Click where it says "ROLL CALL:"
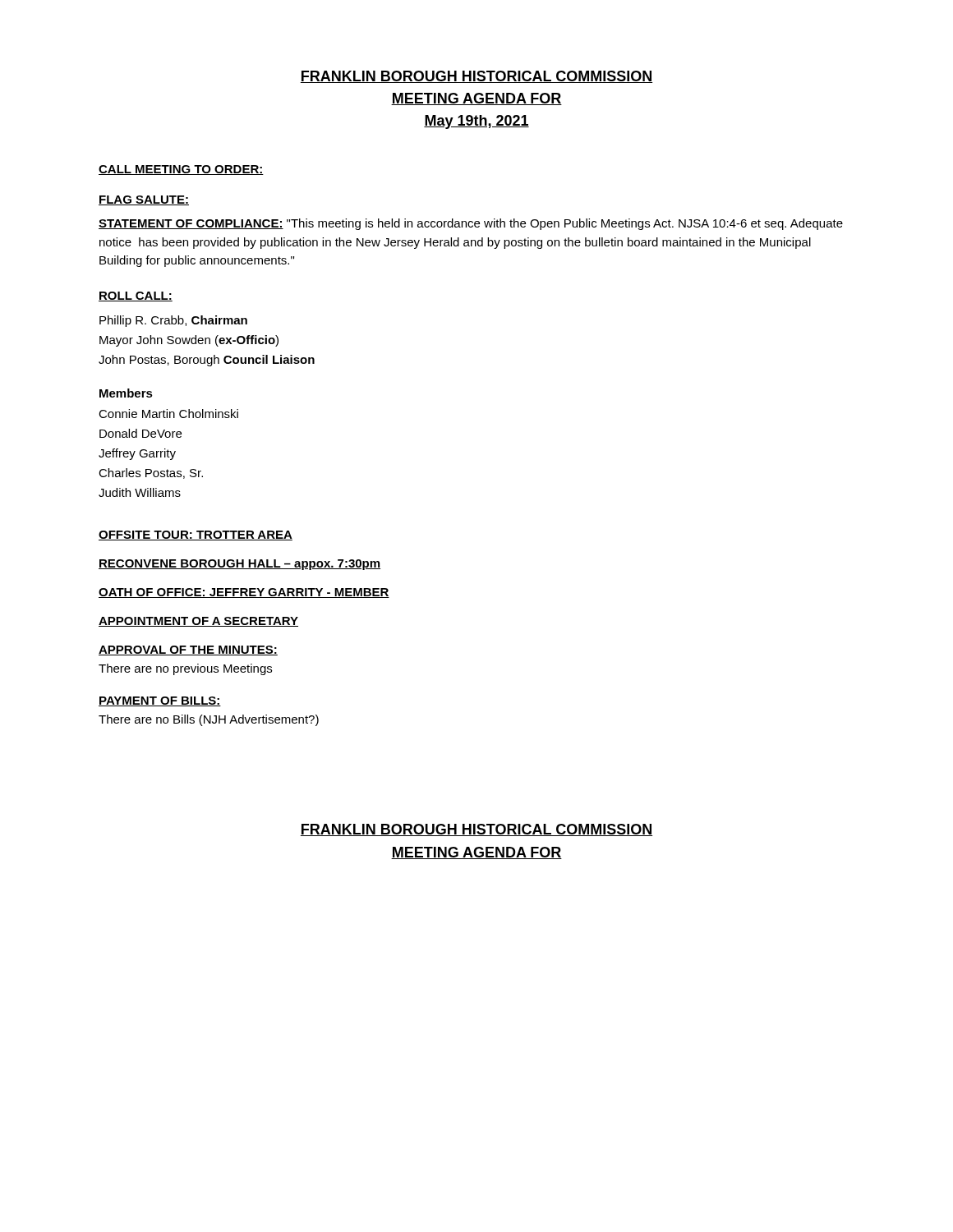953x1232 pixels. point(135,295)
